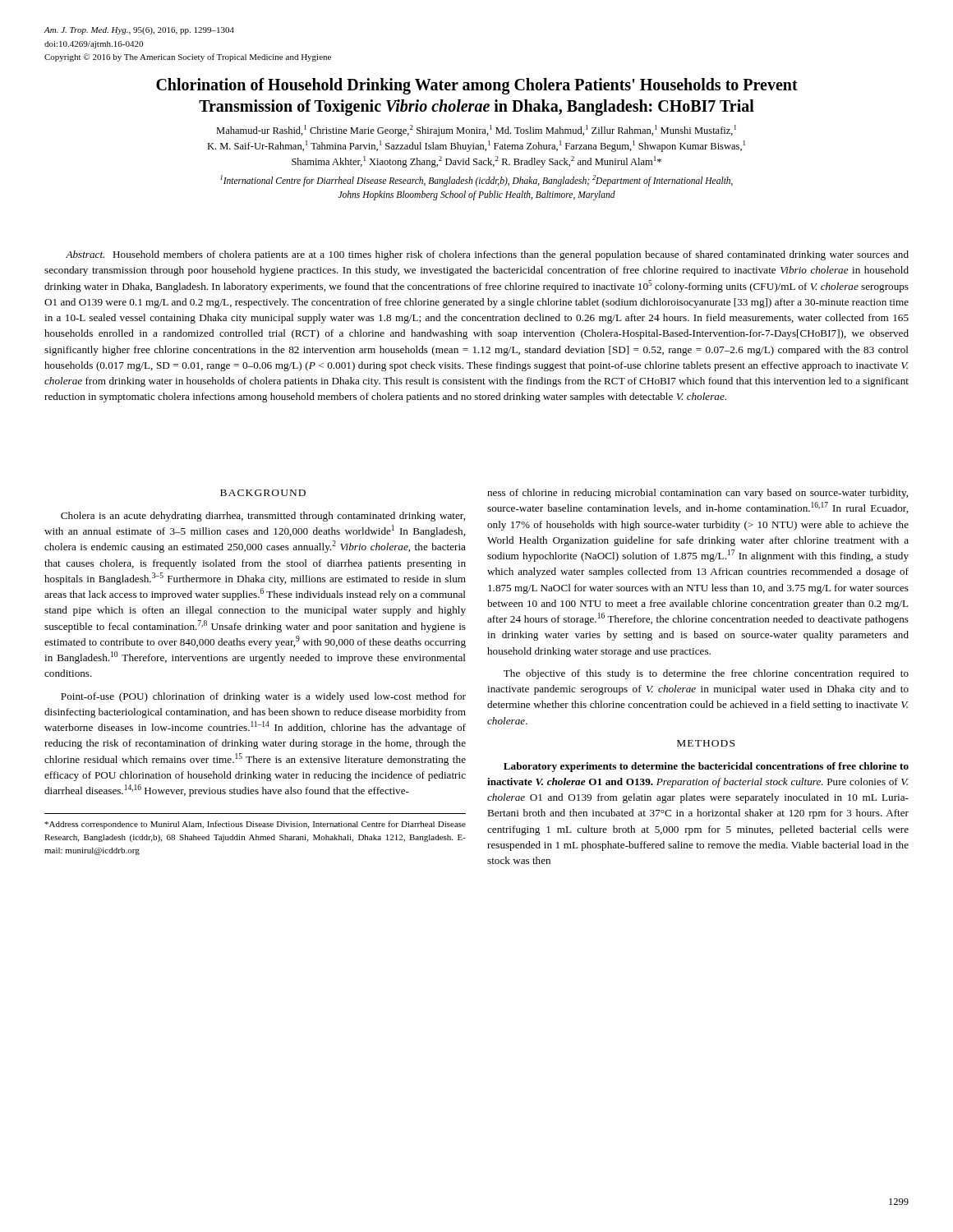Point to the element starting "Laboratory experiments to determine the bactericidal"
This screenshot has height=1232, width=953.
click(x=698, y=813)
